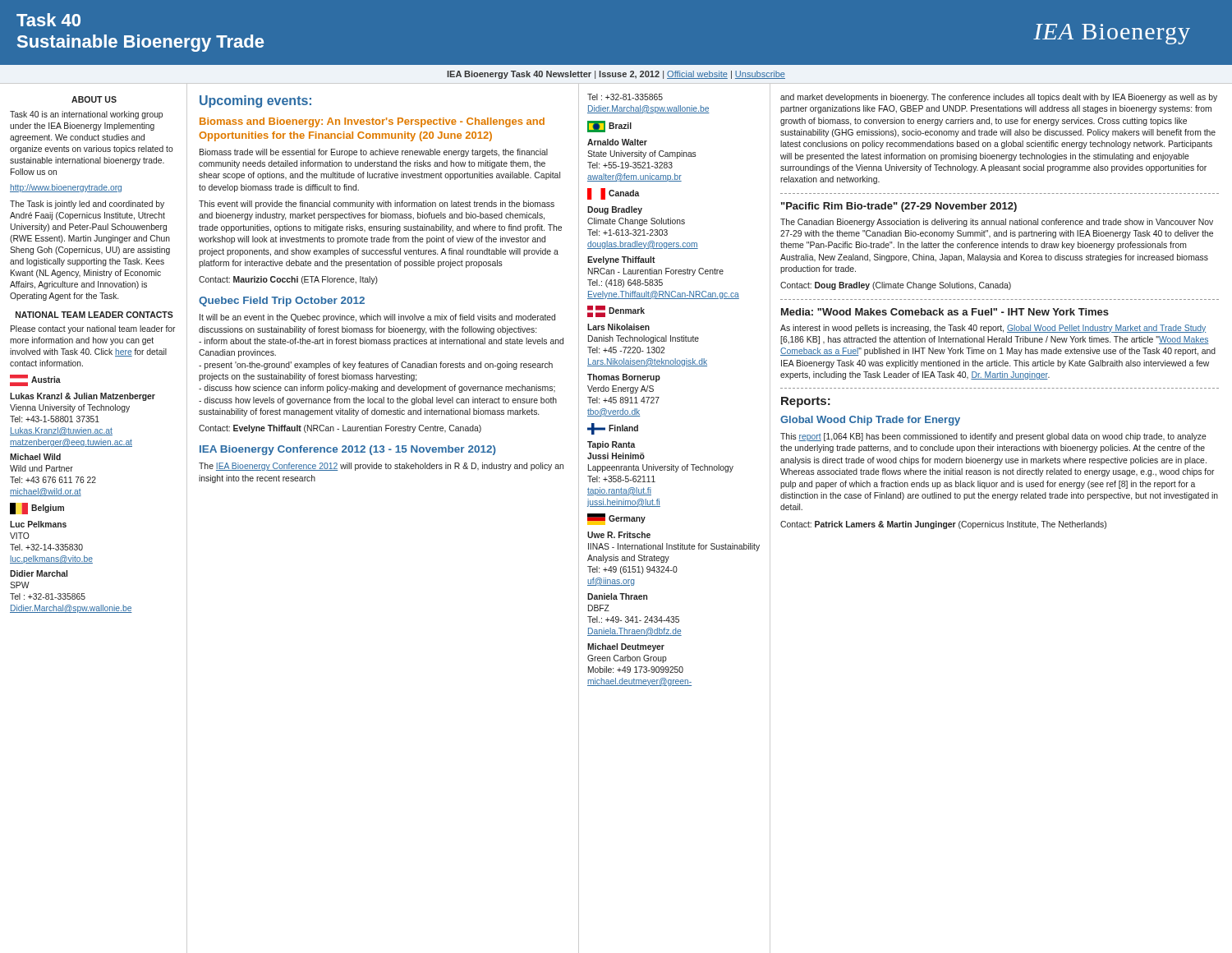
Task: Point to the block beginning "Please contact your national team"
Action: [93, 347]
